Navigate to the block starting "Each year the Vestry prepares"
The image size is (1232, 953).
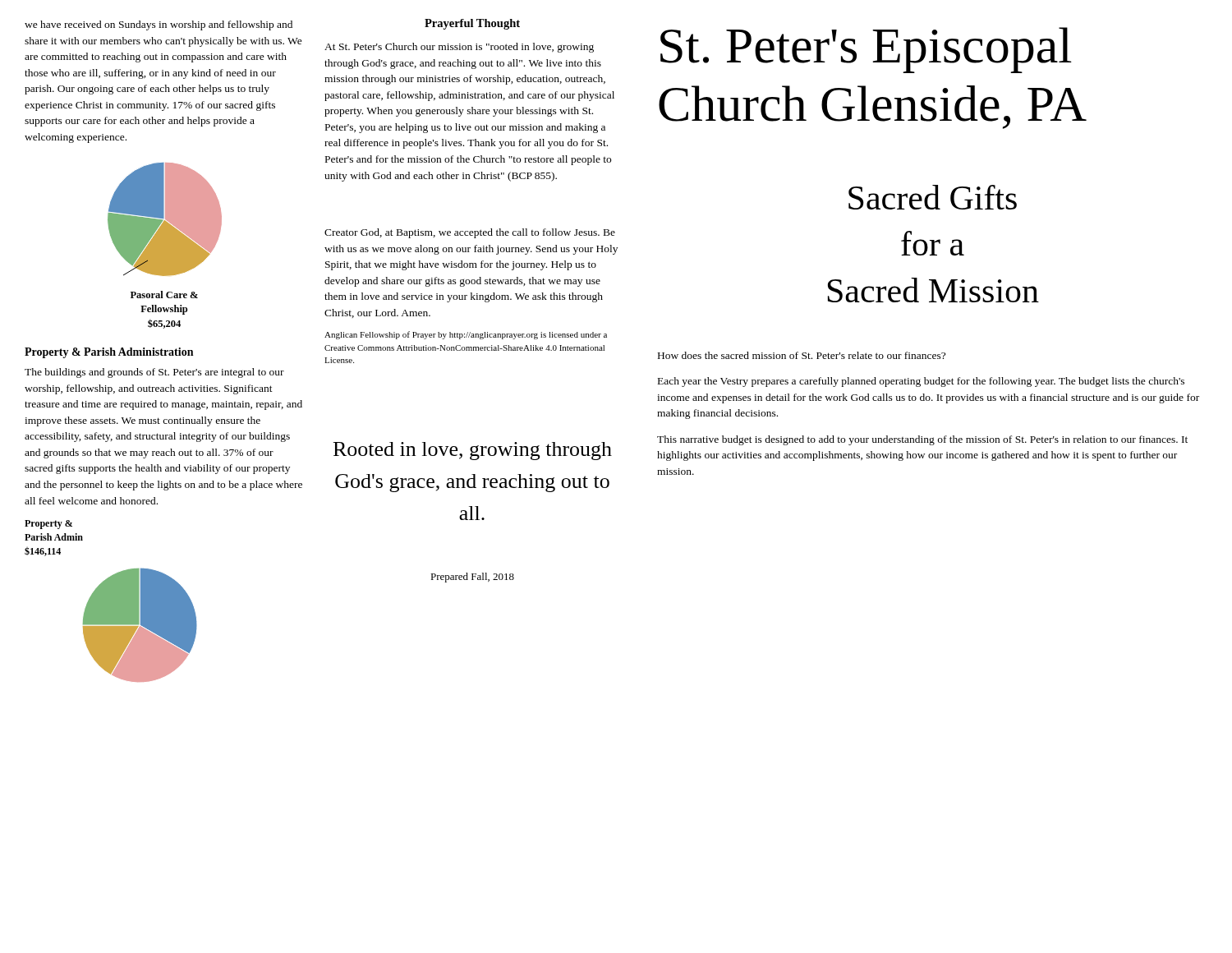pyautogui.click(x=932, y=397)
